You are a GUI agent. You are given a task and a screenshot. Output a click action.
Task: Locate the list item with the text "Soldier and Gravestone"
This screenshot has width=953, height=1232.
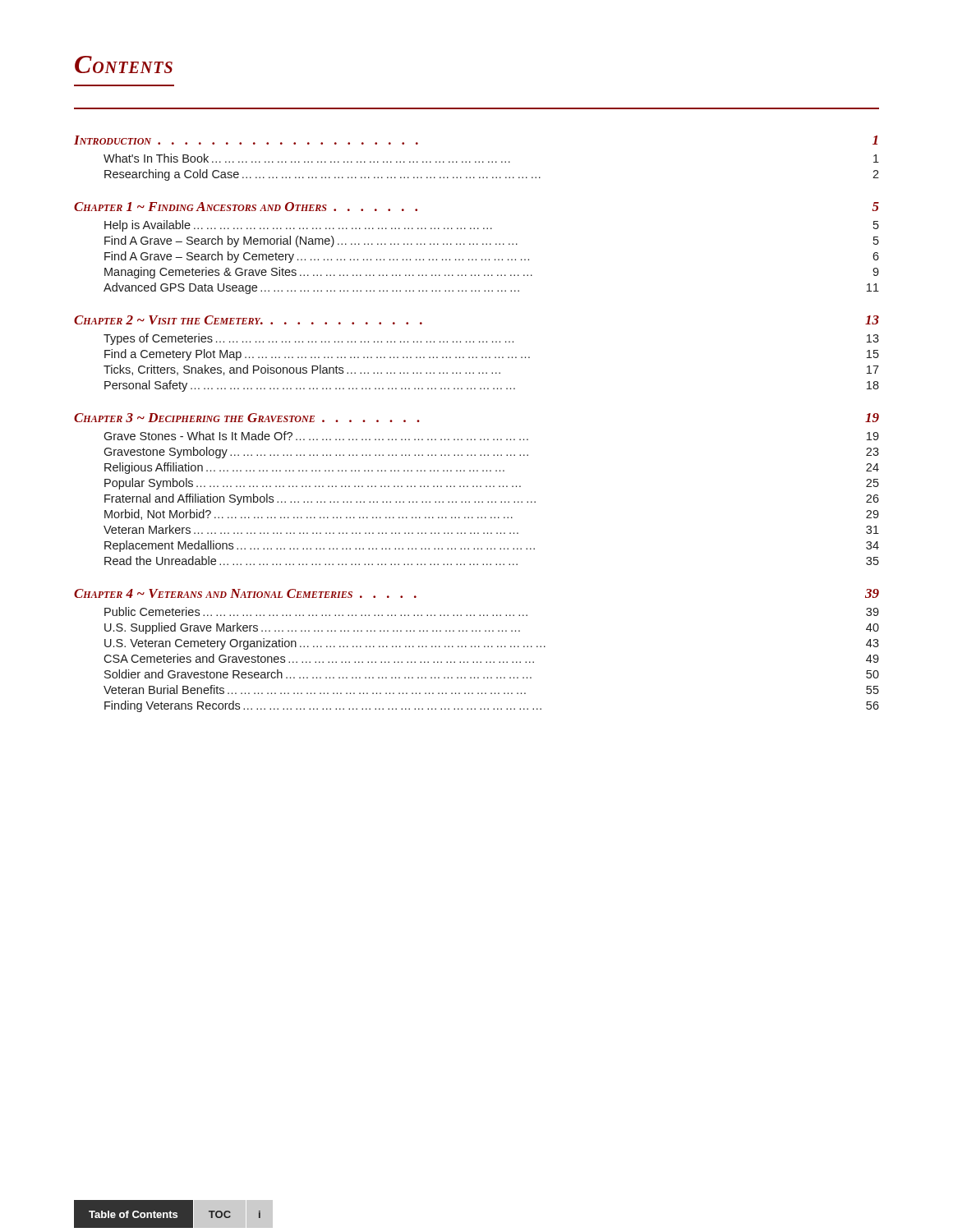pos(491,674)
